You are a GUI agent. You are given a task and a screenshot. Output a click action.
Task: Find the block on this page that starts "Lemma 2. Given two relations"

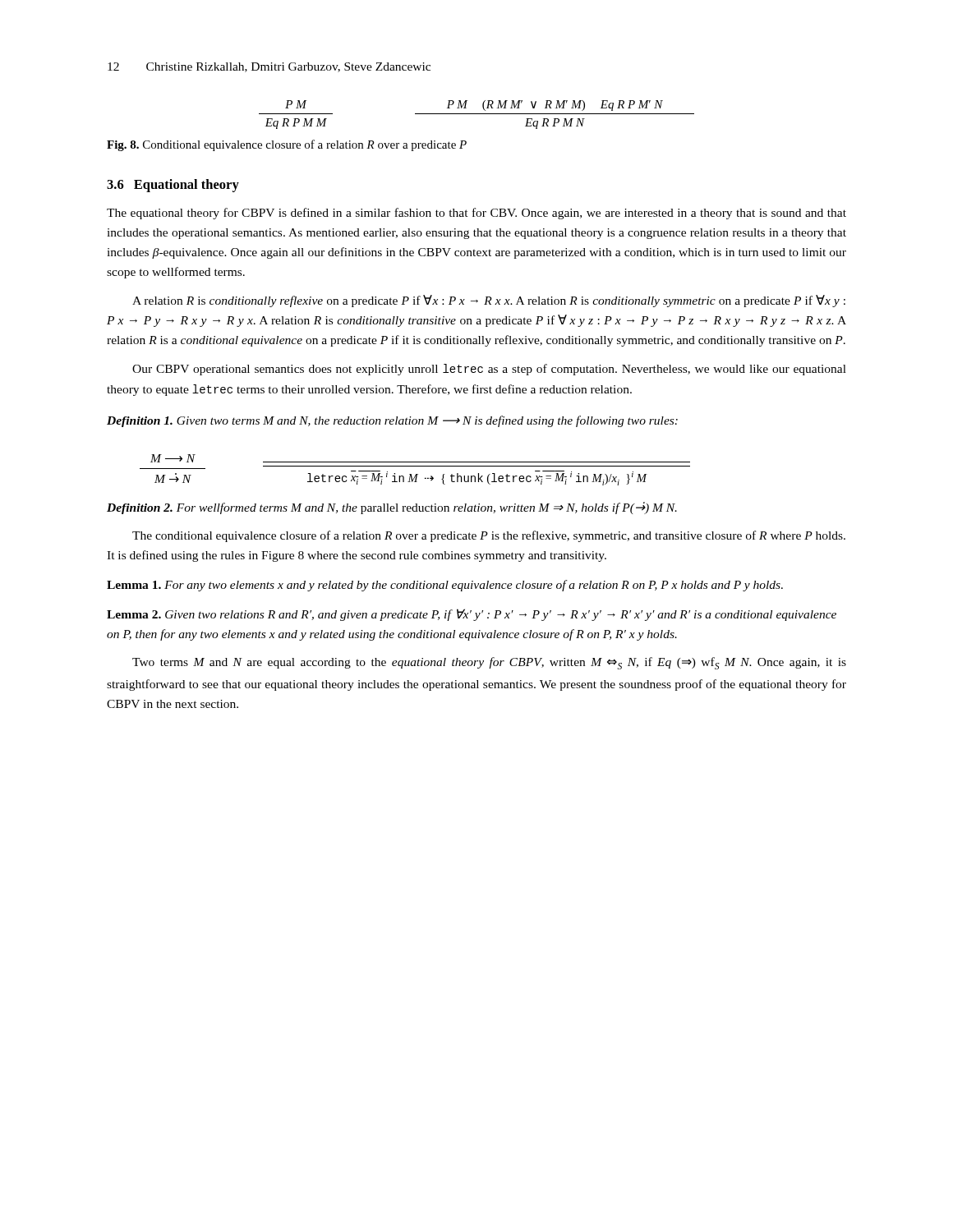pyautogui.click(x=472, y=624)
